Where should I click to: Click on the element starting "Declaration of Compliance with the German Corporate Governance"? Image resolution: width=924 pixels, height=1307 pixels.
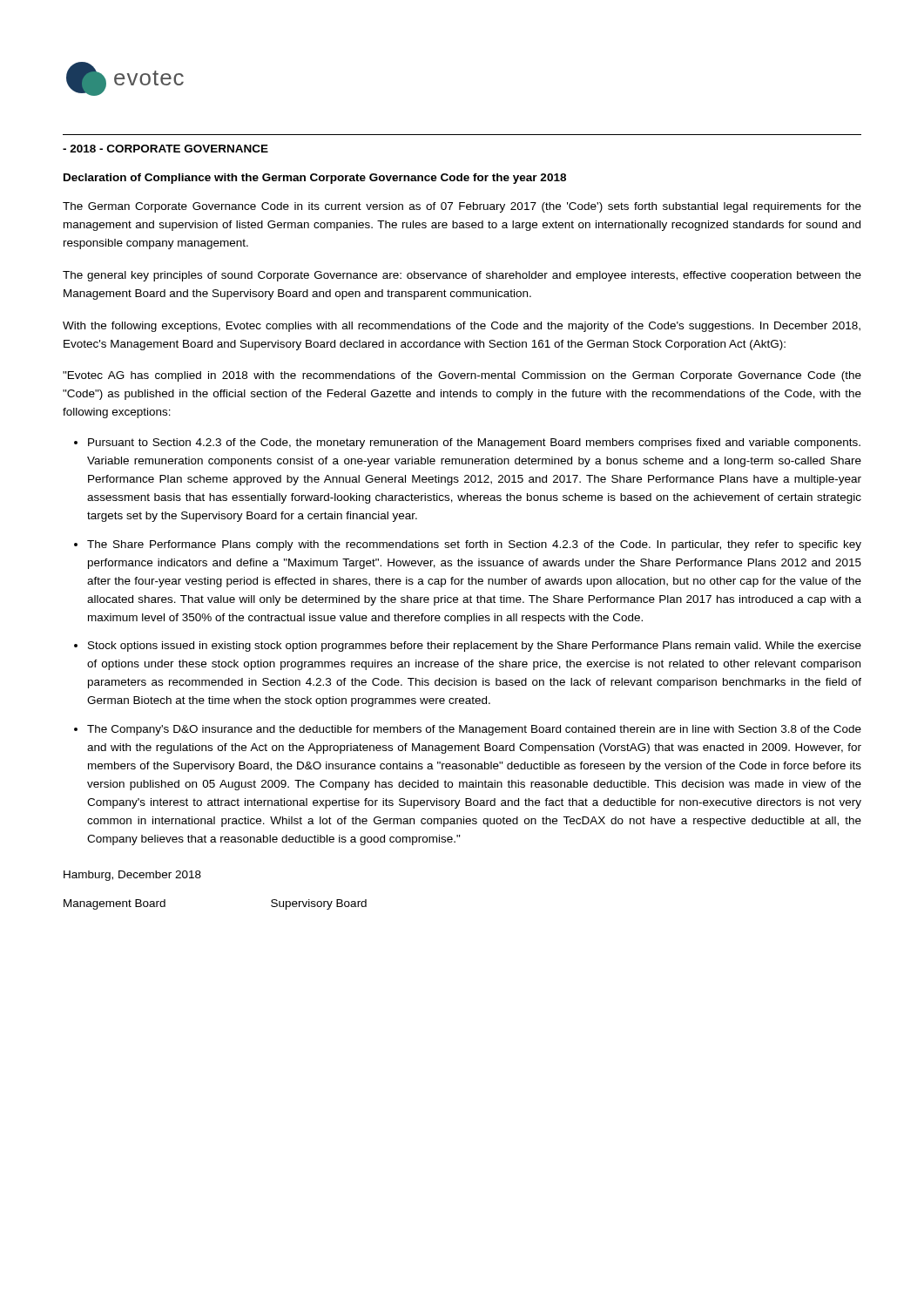462,177
